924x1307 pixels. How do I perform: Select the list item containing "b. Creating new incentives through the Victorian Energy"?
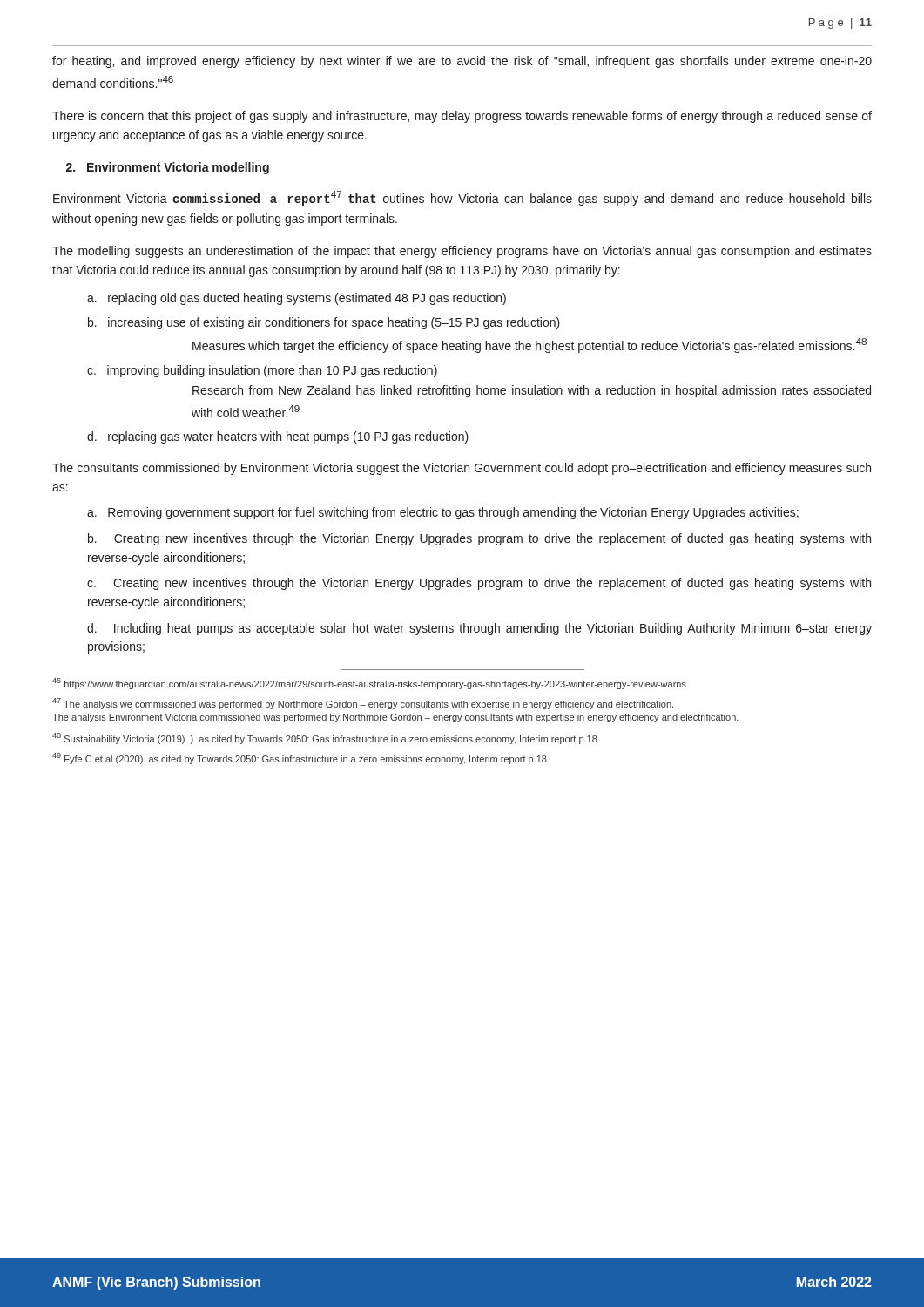click(x=479, y=548)
